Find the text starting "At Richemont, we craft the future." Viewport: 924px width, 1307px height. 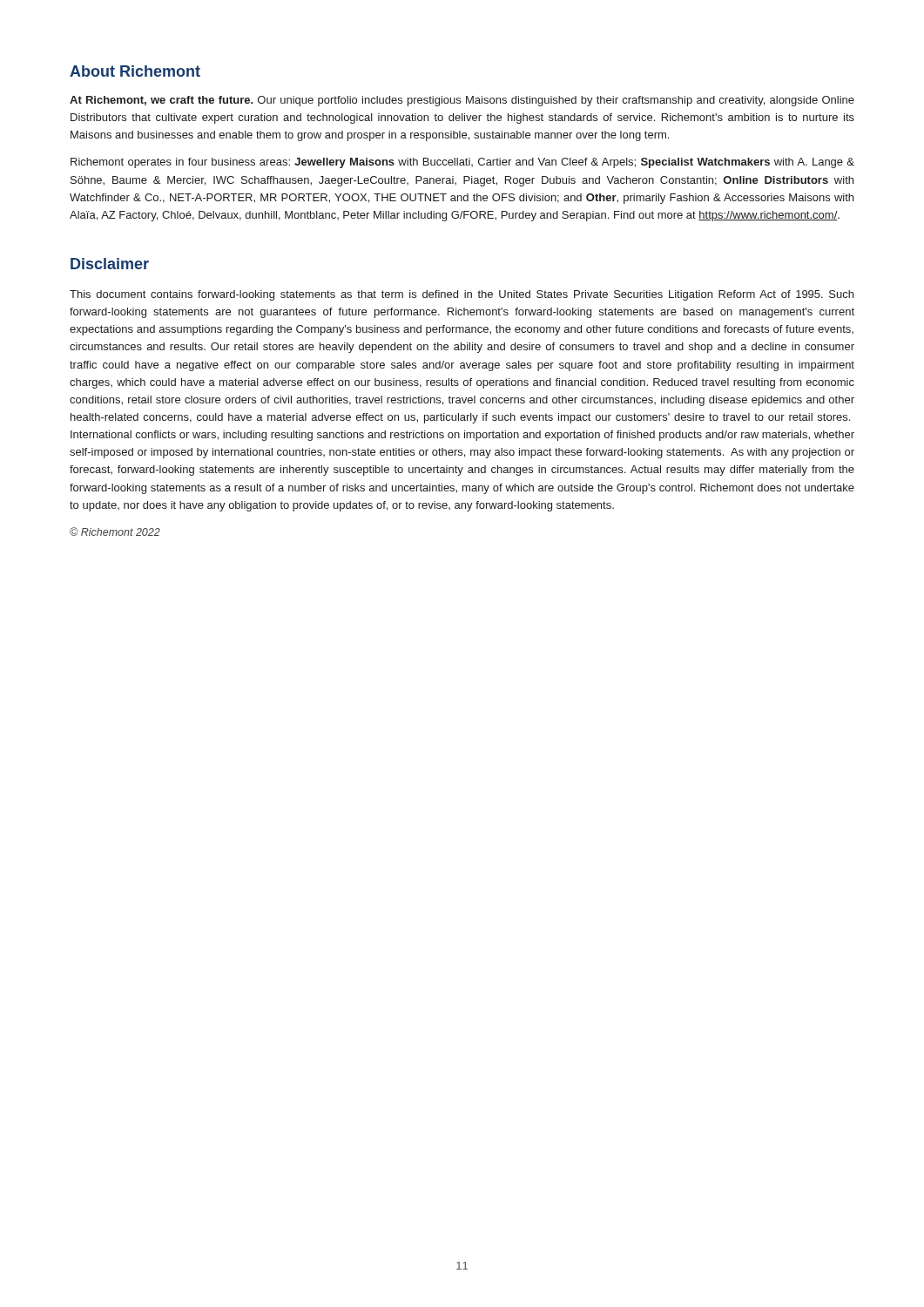tap(462, 117)
